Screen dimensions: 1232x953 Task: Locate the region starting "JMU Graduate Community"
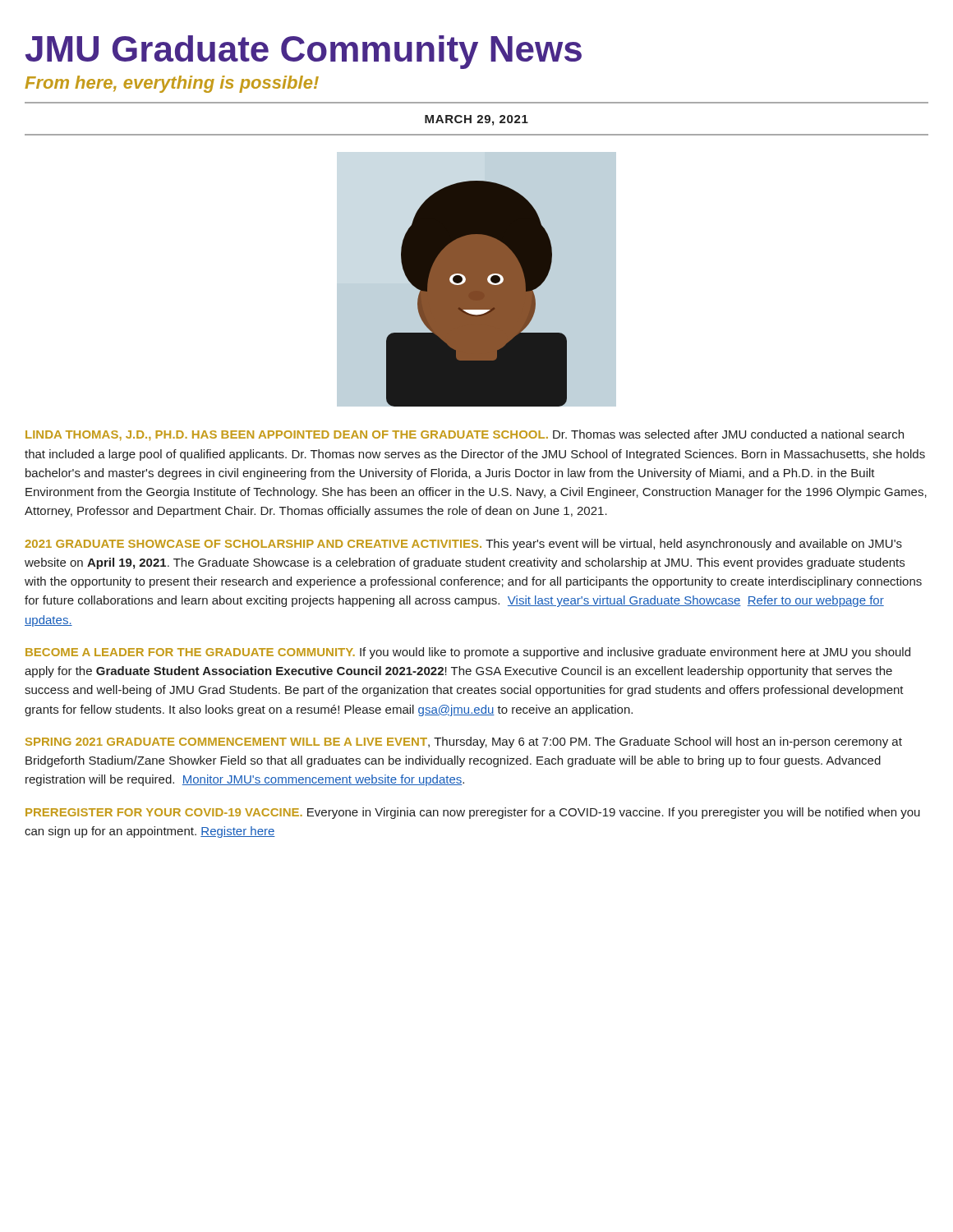pos(476,49)
